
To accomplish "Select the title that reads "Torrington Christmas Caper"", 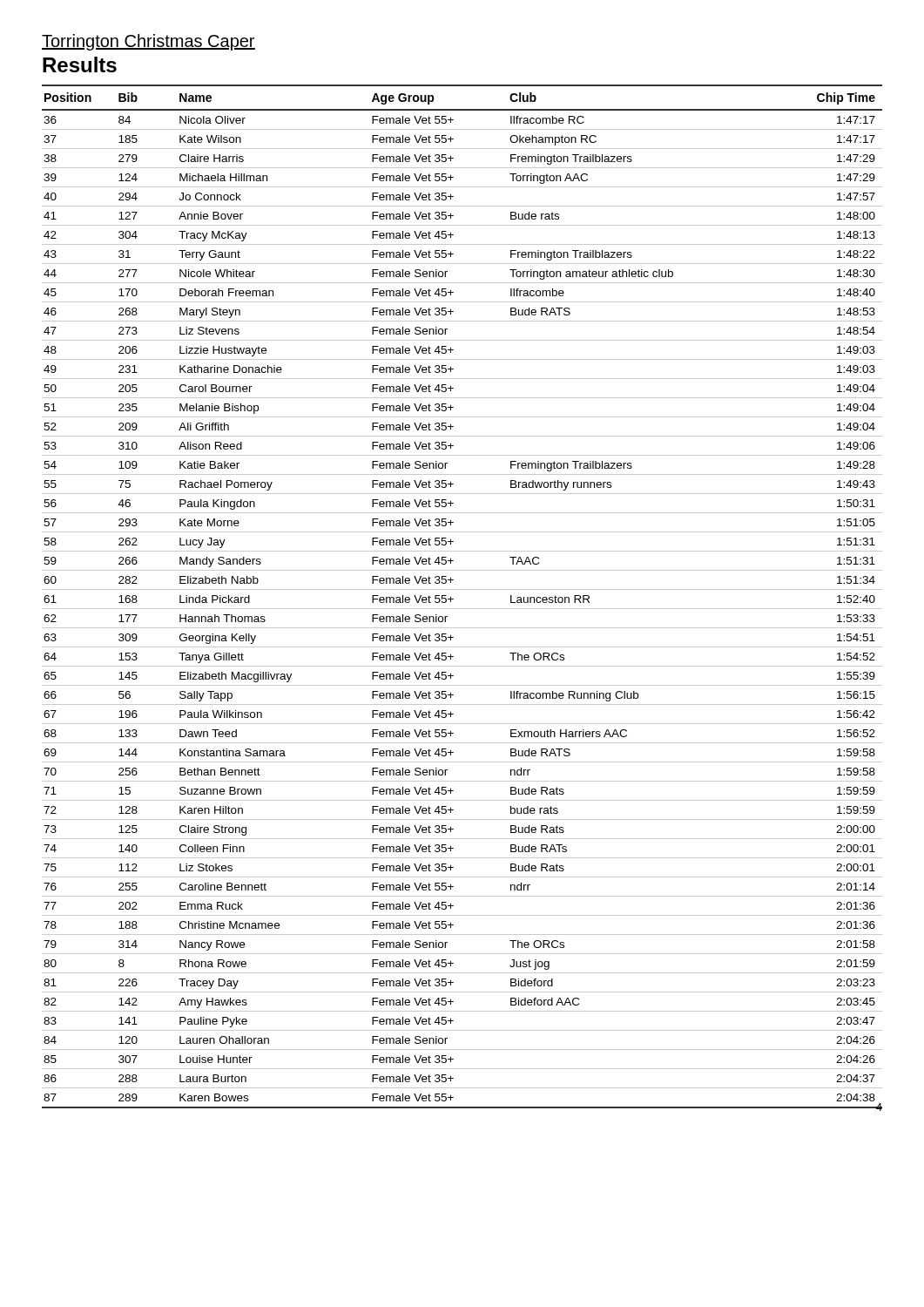I will coord(148,42).
